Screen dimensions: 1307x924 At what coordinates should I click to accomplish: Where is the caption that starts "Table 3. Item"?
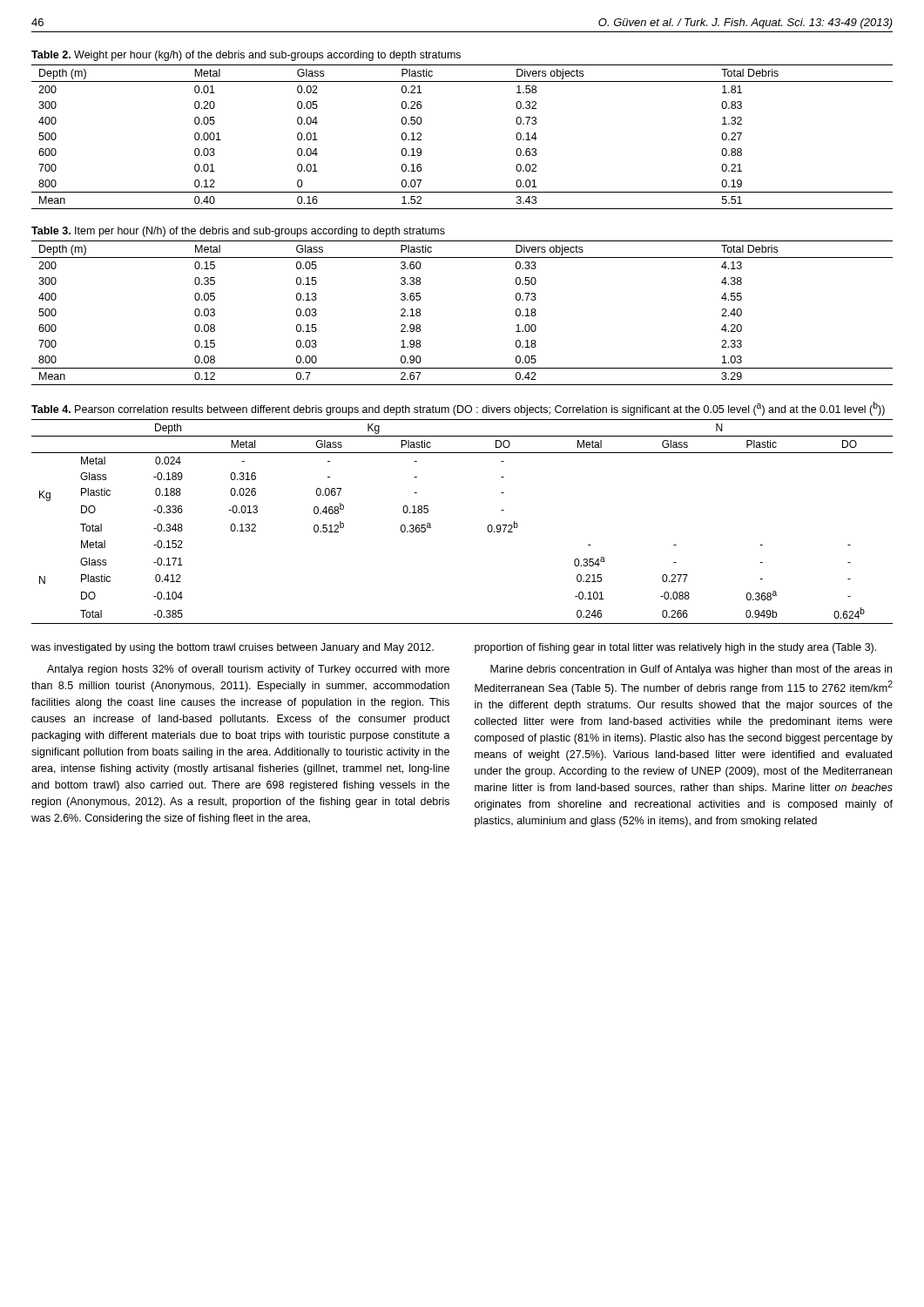[x=238, y=231]
